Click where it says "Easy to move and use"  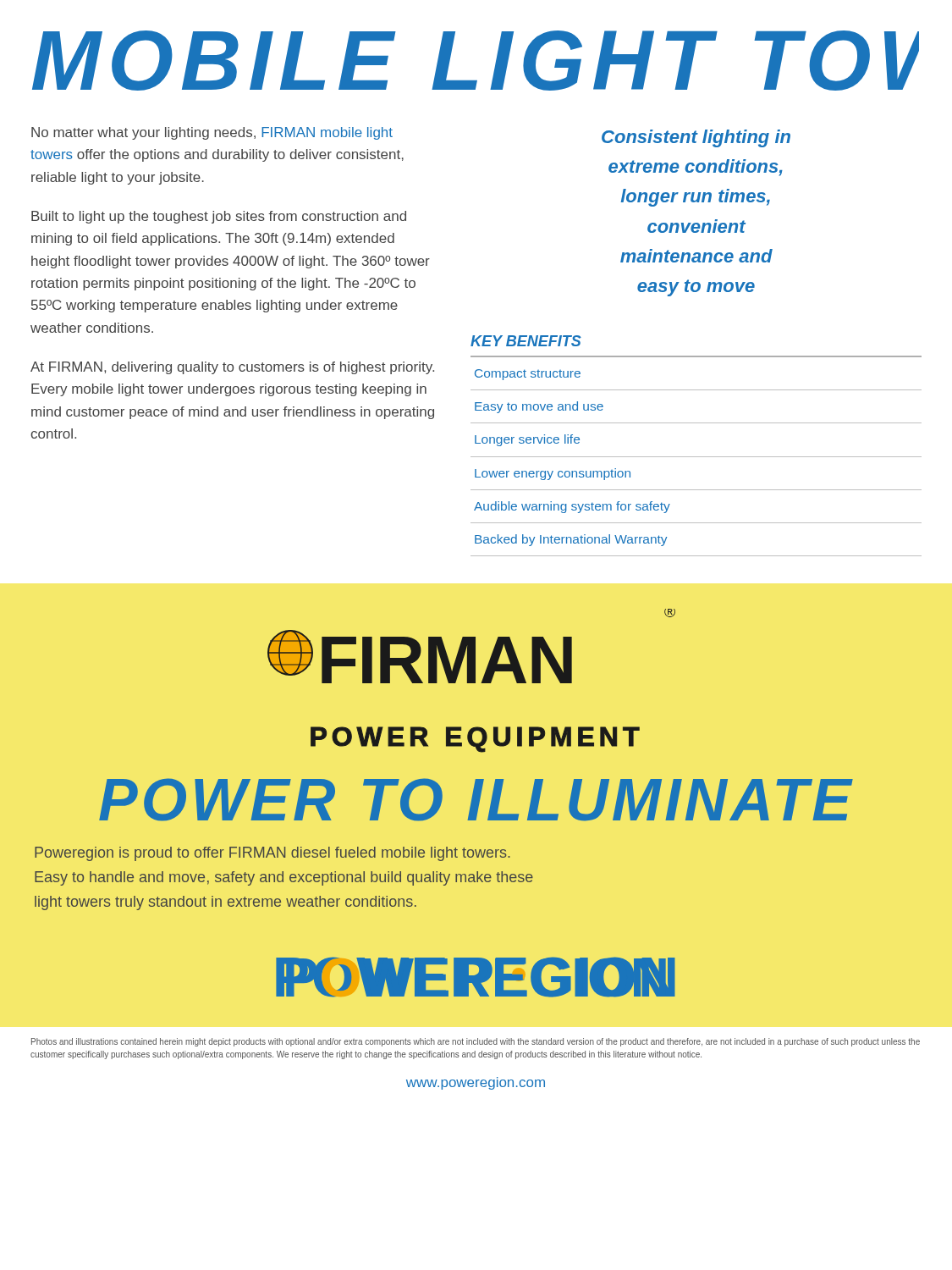point(539,406)
